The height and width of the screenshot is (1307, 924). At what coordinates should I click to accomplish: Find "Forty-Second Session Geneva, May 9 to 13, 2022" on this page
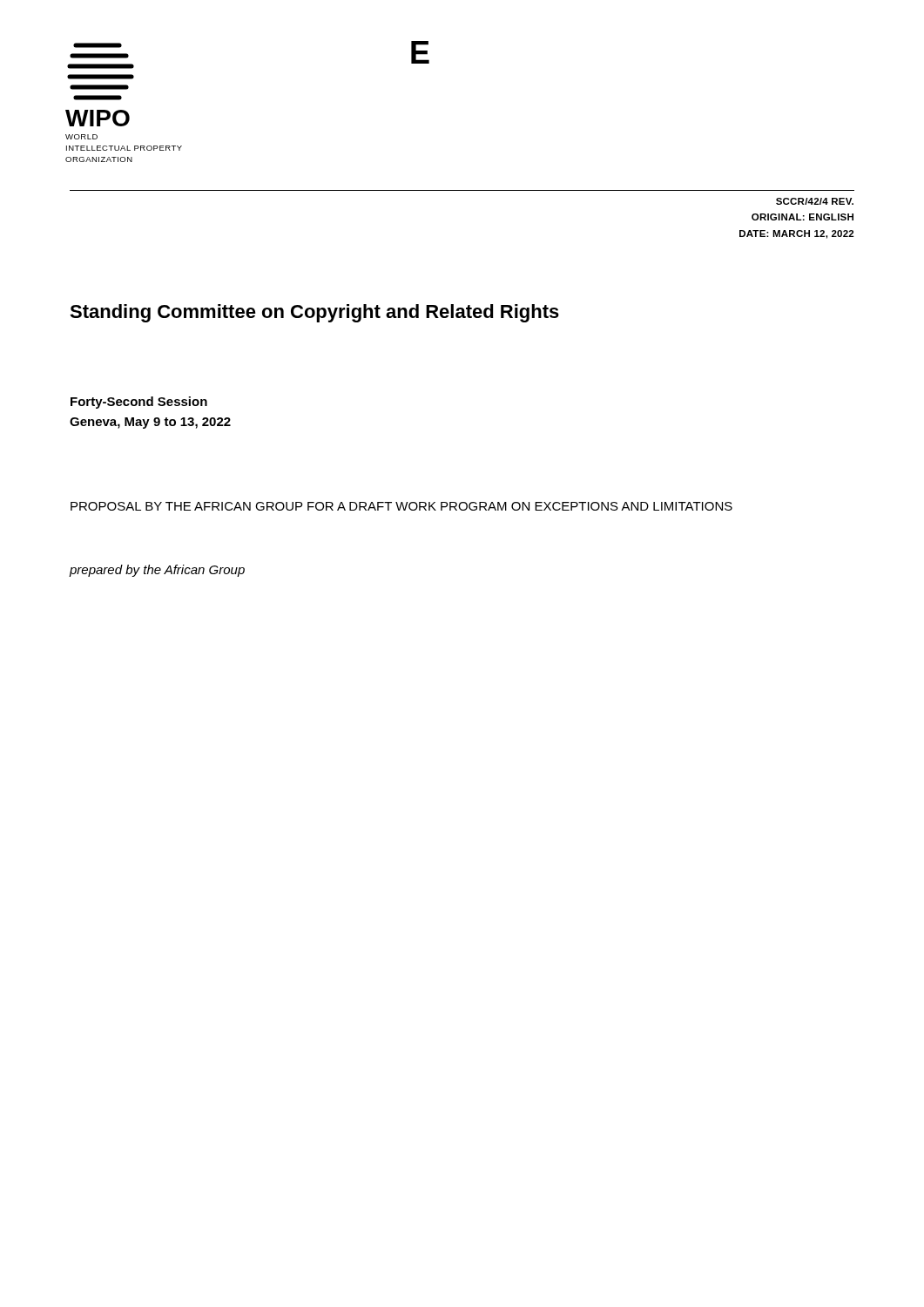pyautogui.click(x=150, y=411)
